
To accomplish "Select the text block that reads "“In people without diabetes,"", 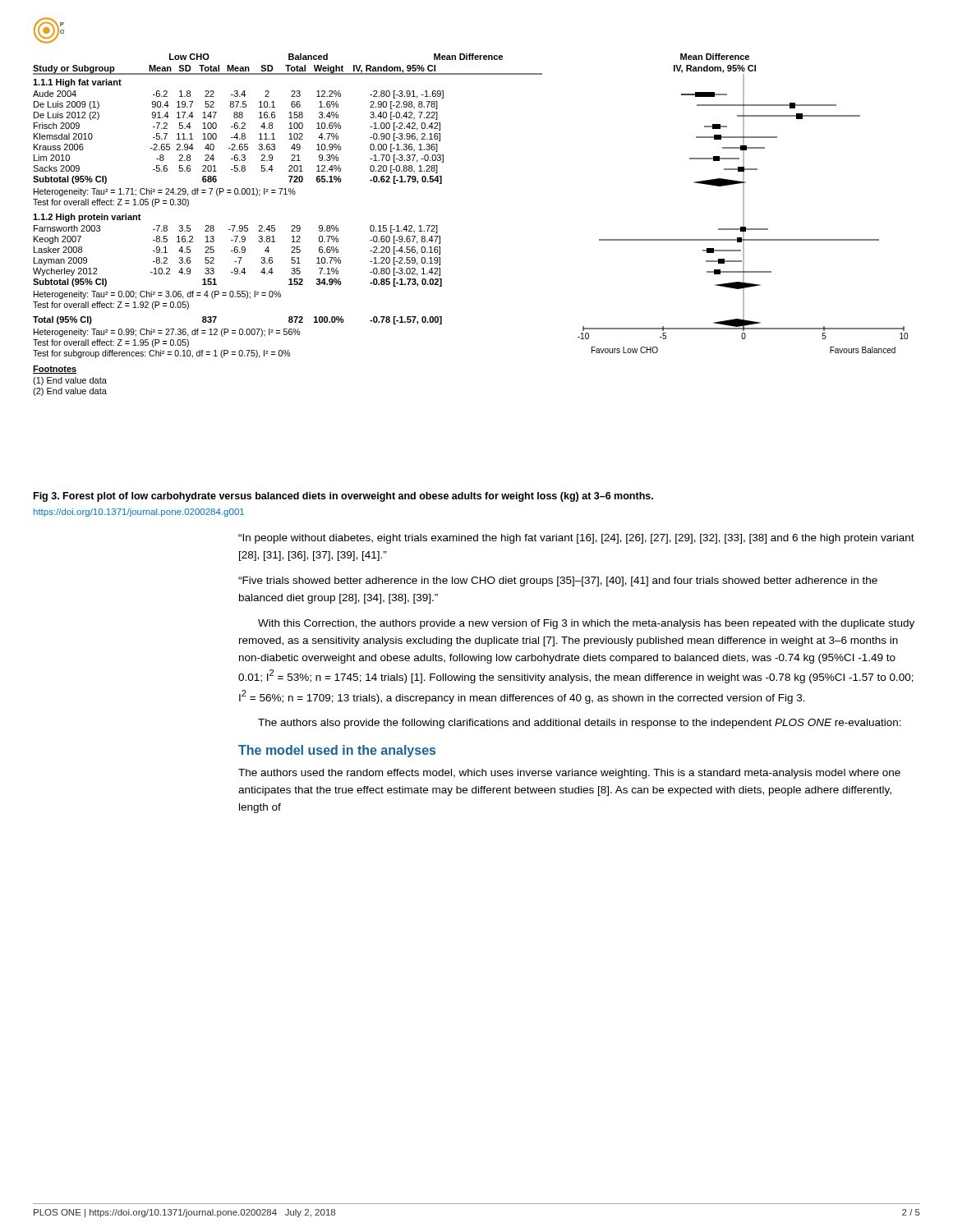I will click(x=576, y=546).
